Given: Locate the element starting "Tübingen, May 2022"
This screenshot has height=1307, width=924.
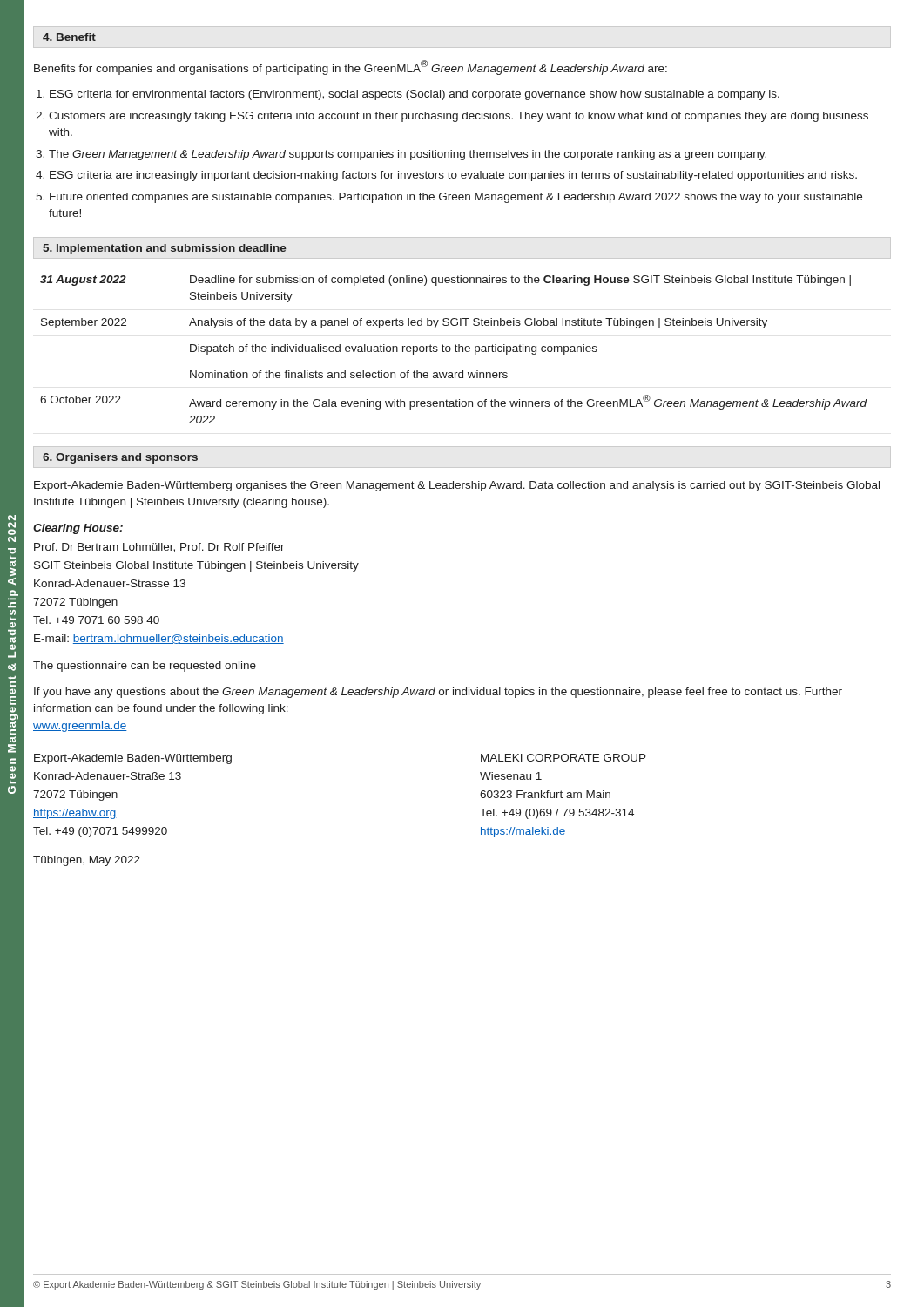Looking at the screenshot, I should 87,859.
